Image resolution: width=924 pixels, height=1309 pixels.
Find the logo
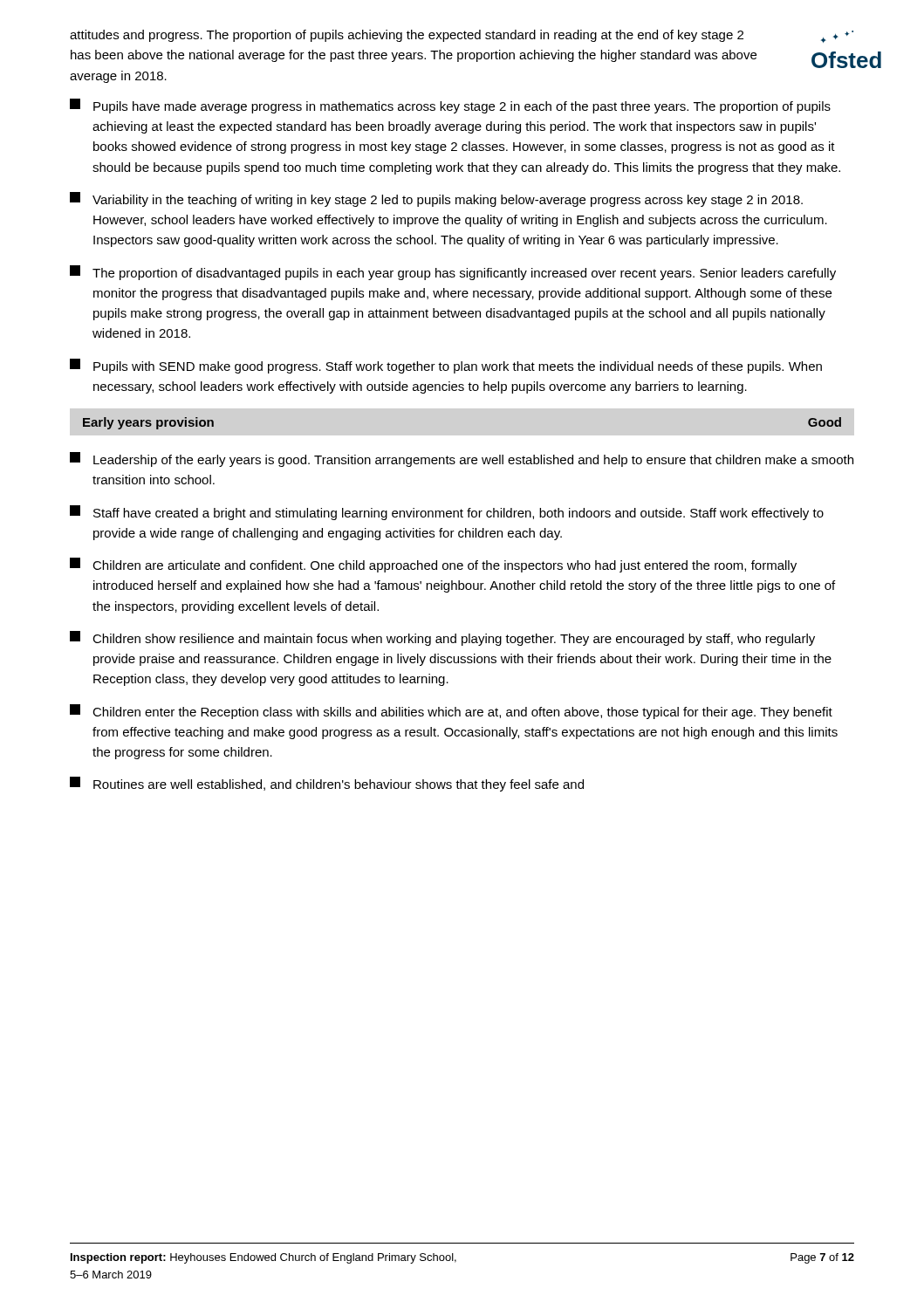tap(838, 52)
